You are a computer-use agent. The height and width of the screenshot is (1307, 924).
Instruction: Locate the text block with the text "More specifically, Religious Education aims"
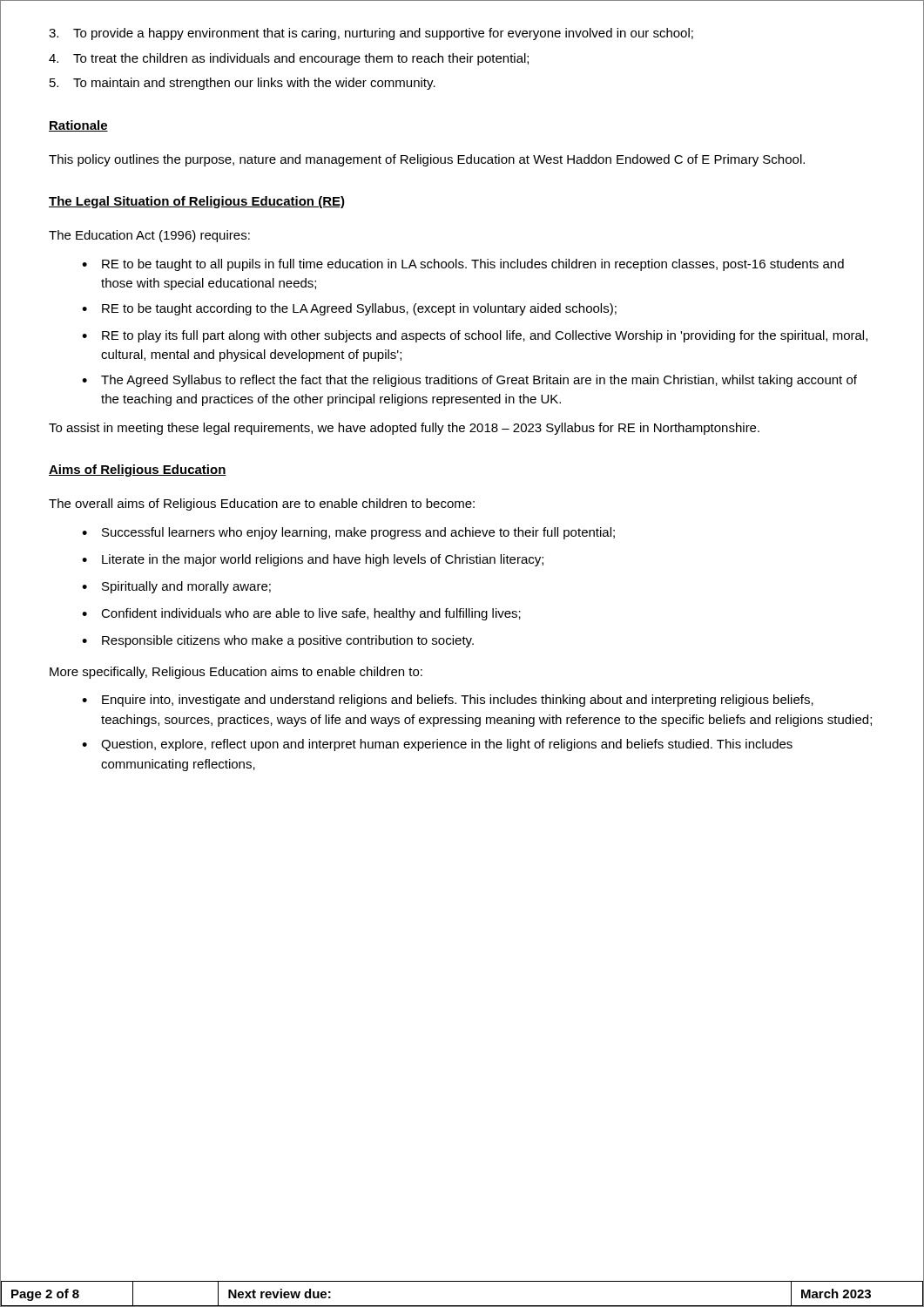(x=236, y=671)
